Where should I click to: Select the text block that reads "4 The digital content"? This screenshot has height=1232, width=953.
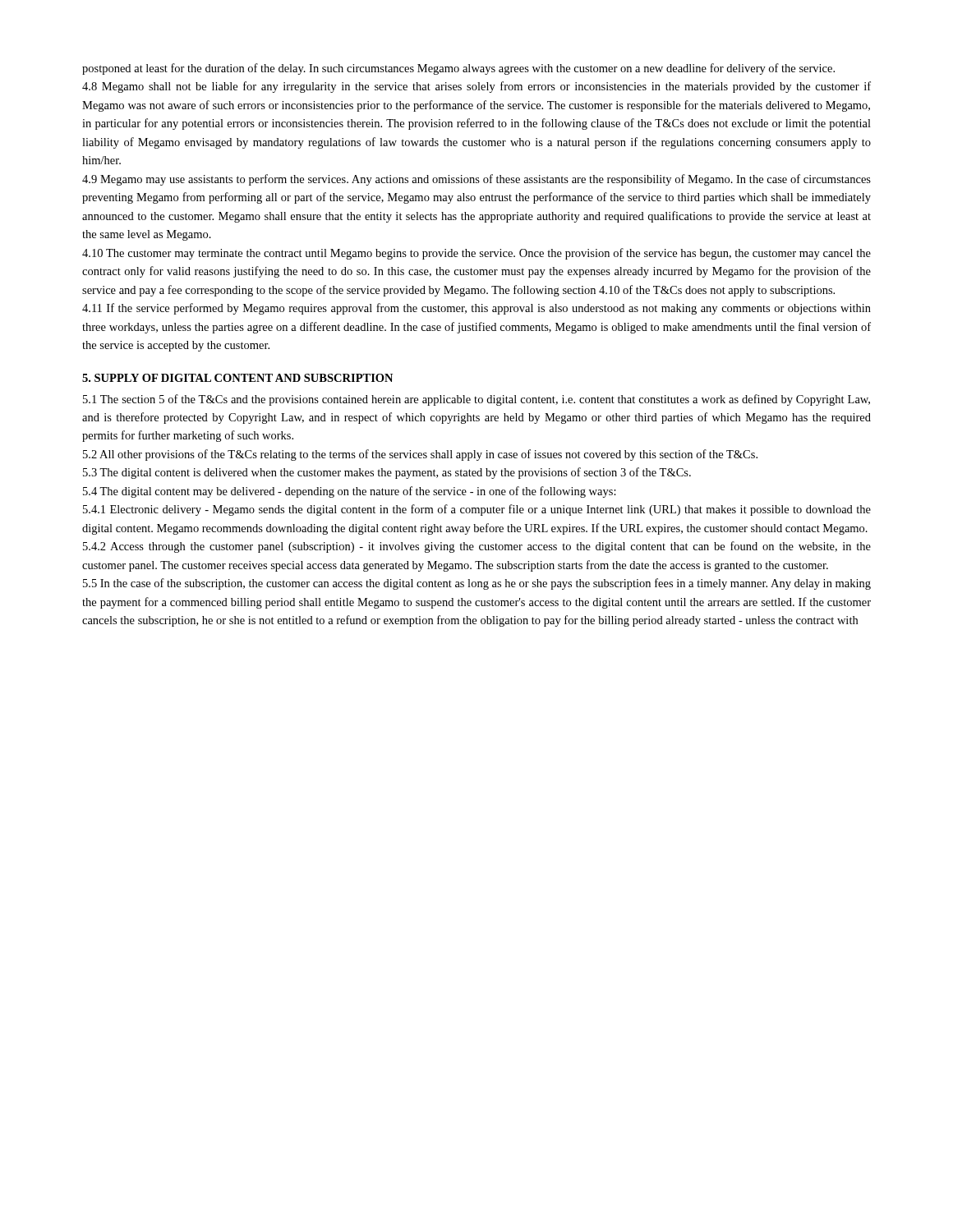point(476,491)
